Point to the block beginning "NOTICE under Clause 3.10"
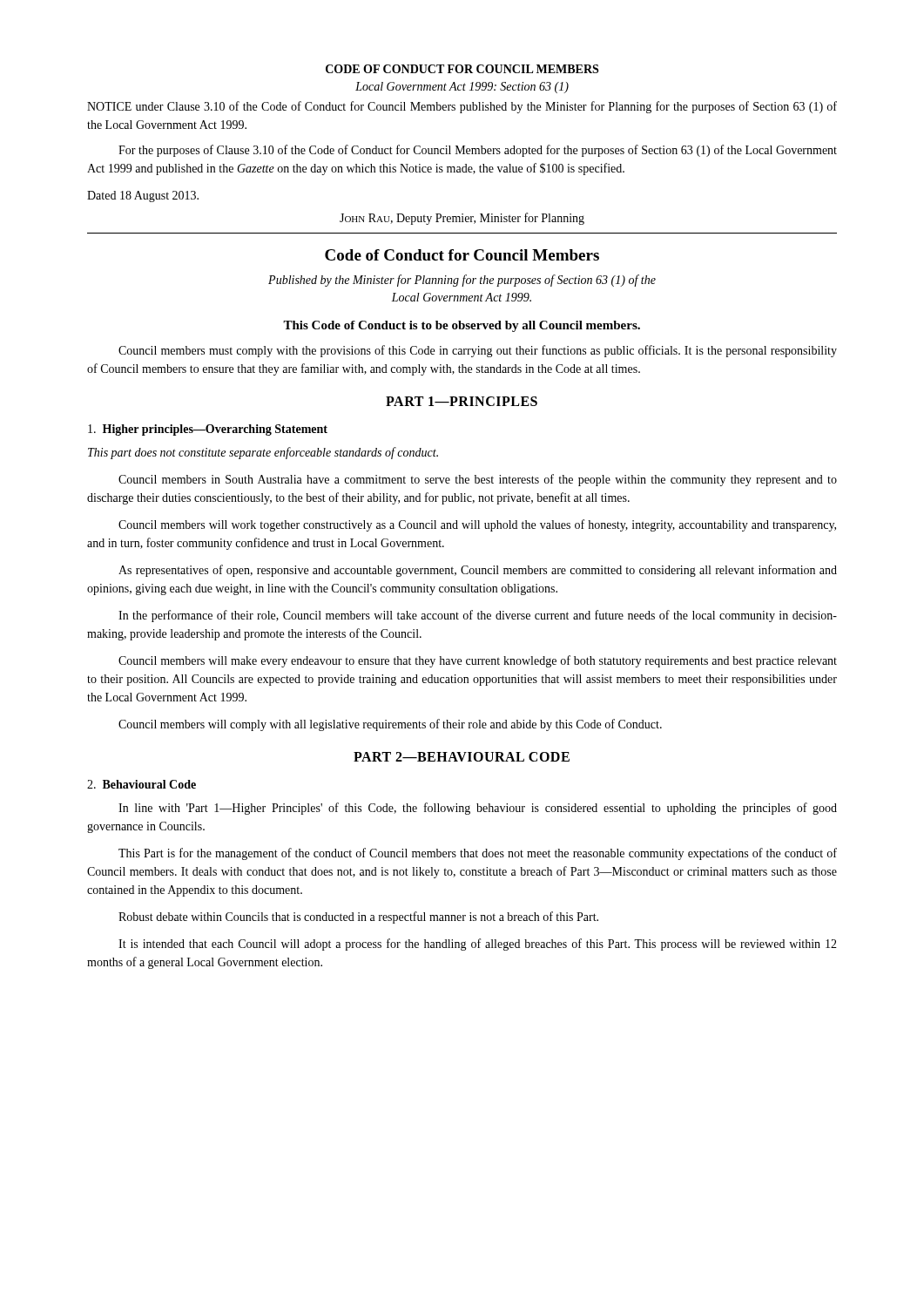 [x=462, y=138]
